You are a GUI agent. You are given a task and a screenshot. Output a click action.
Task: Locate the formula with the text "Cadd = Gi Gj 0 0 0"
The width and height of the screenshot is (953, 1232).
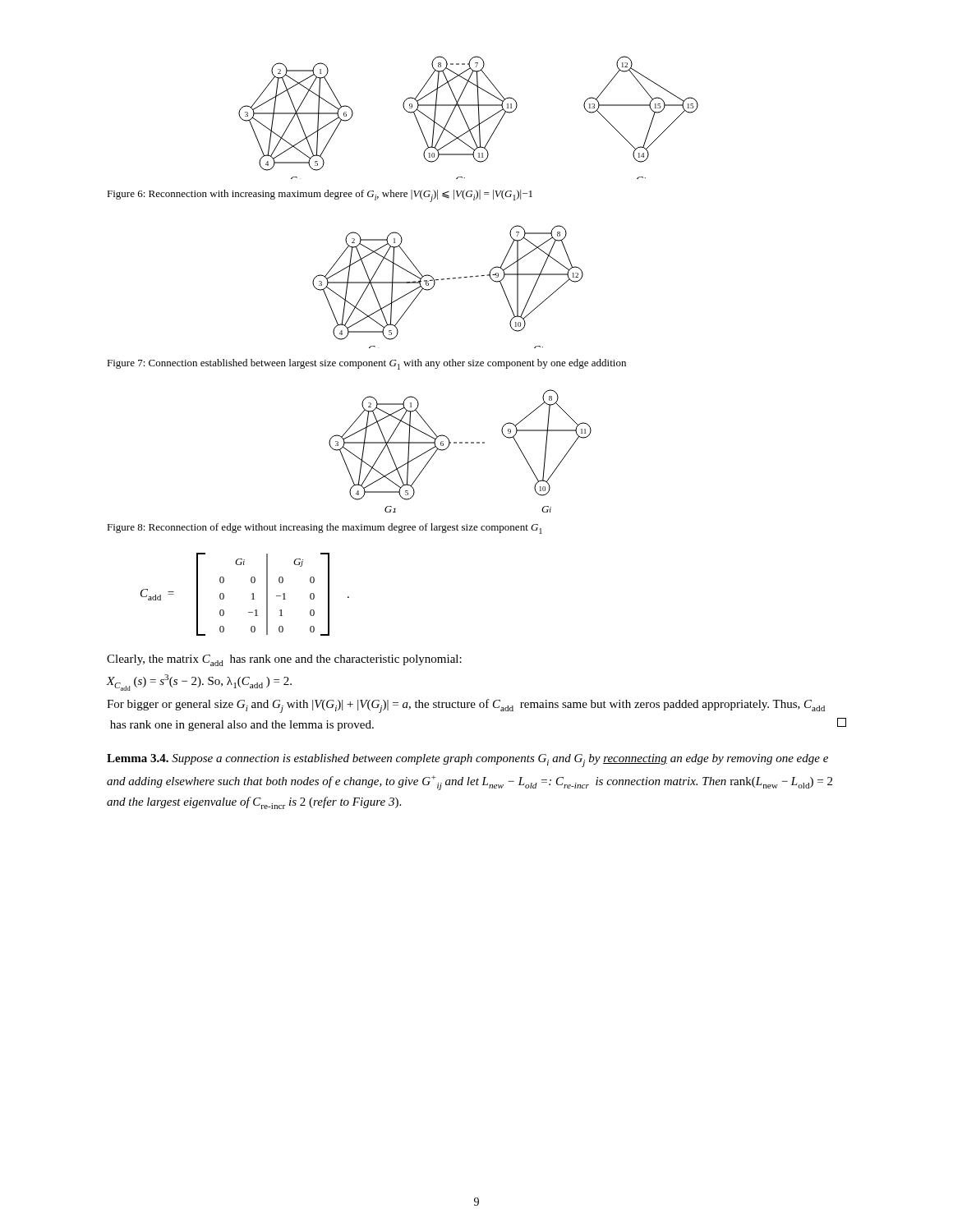tap(245, 594)
